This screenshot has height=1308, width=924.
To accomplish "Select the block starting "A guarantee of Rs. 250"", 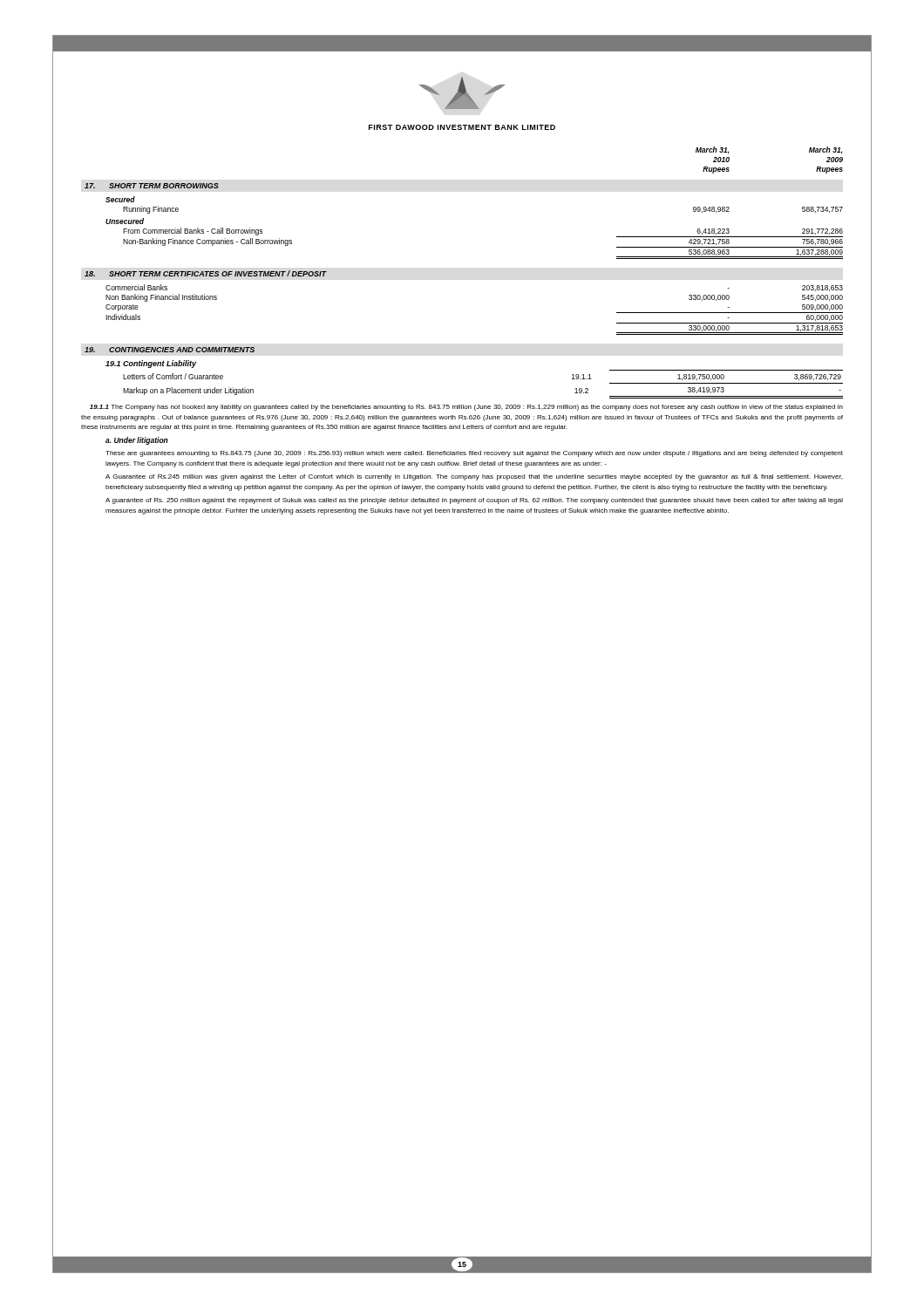I will tap(474, 505).
